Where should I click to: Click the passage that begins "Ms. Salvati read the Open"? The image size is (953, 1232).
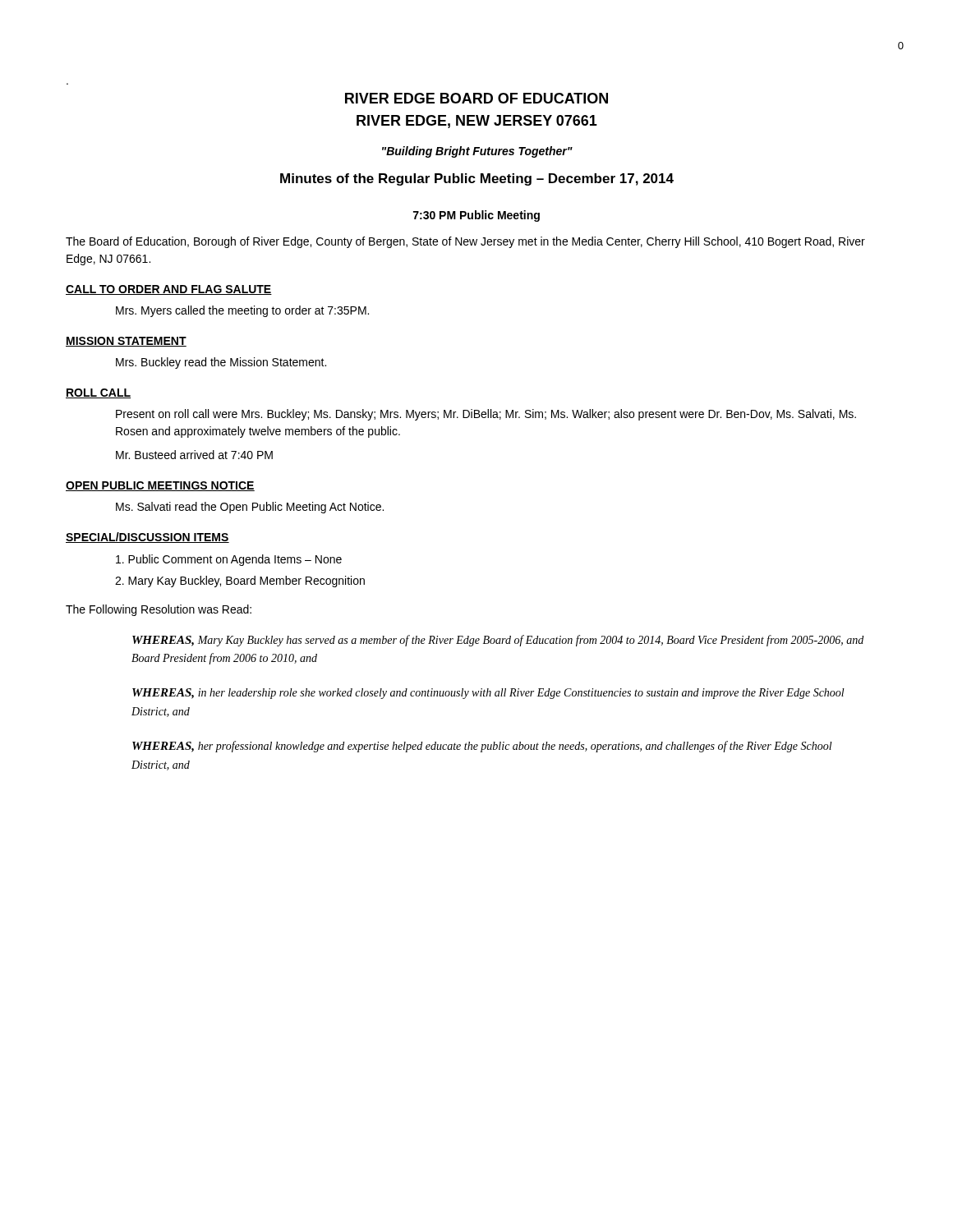(x=250, y=507)
